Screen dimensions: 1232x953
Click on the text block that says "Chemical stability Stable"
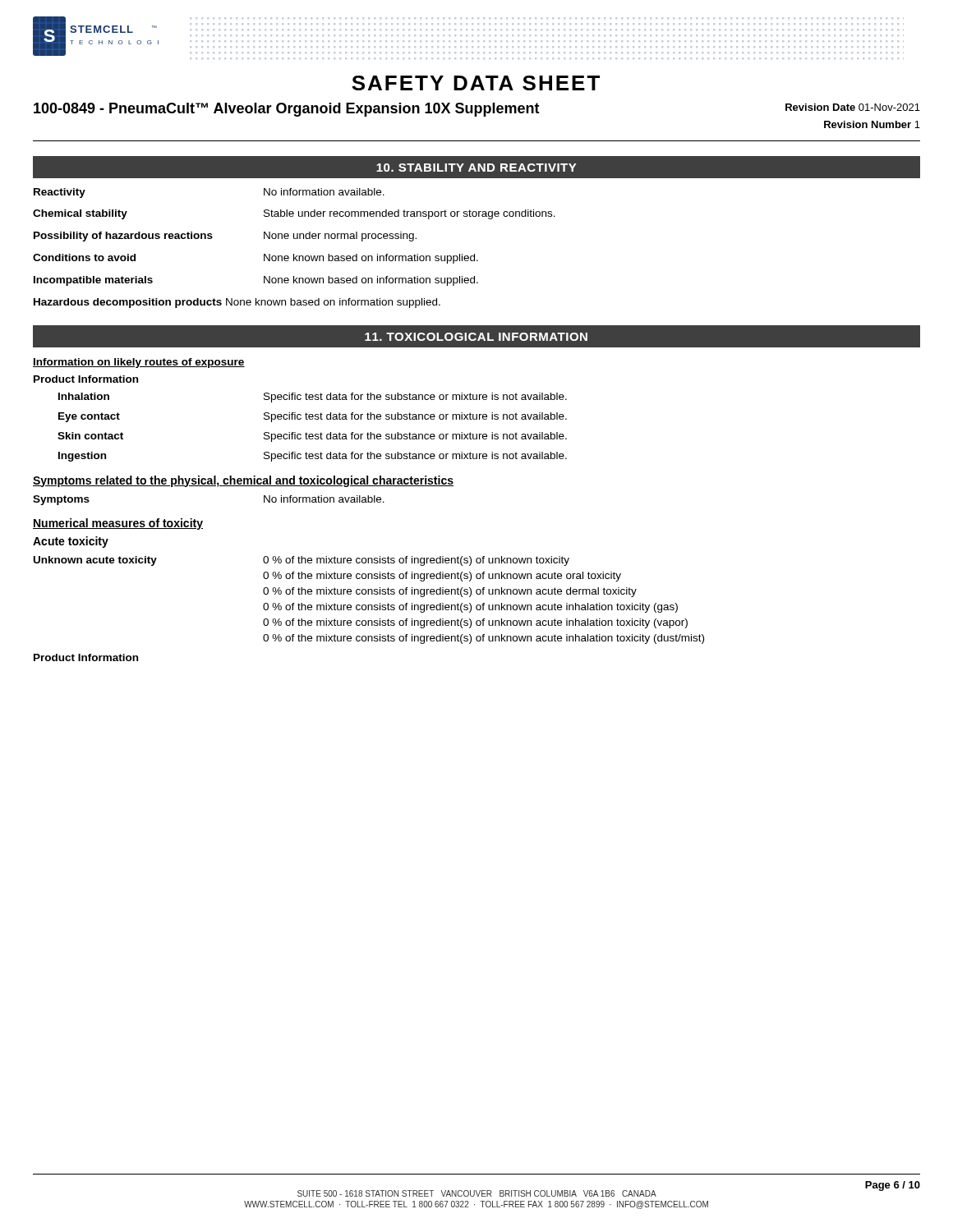pos(476,214)
